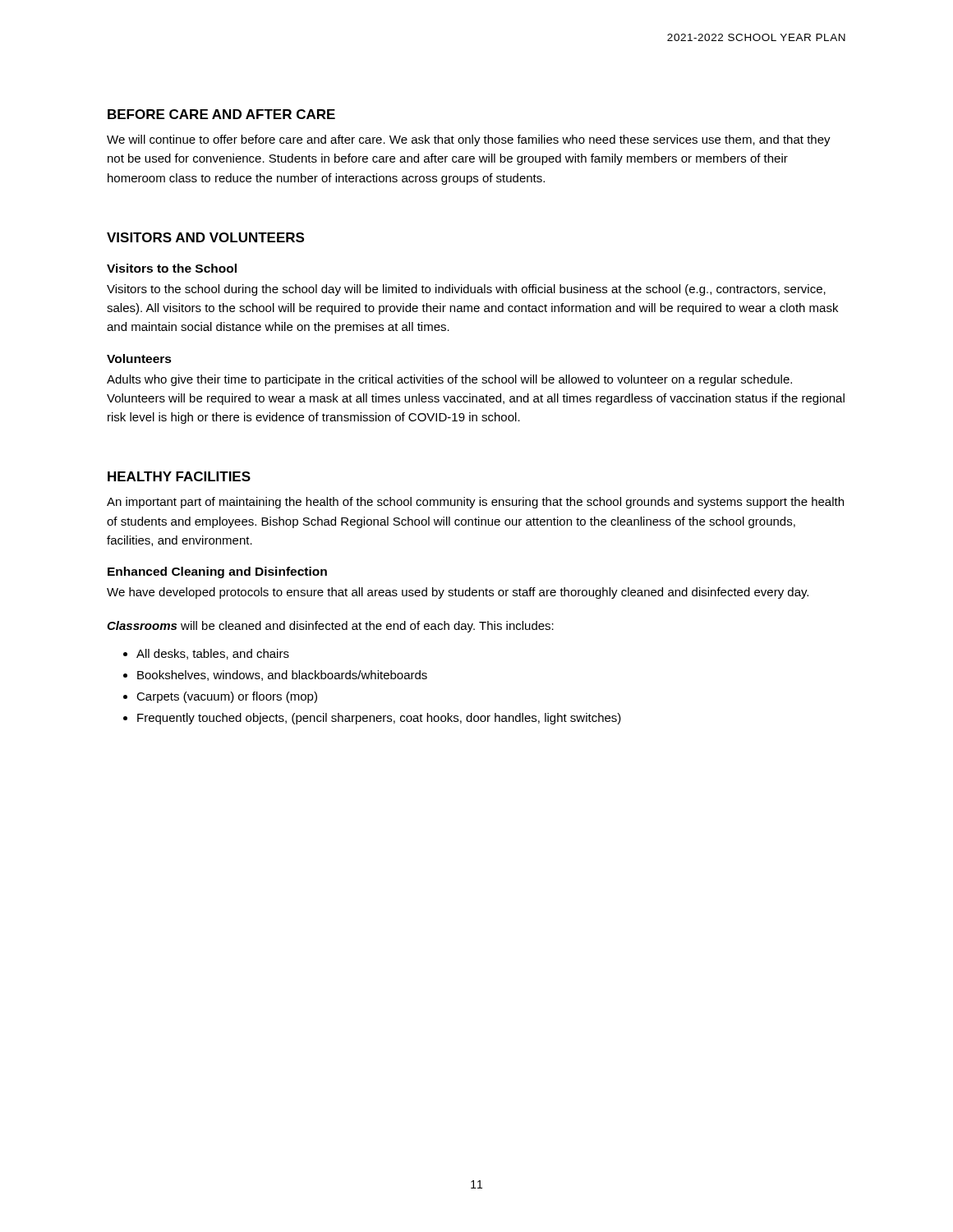Point to the block beginning "Visitors to the school during the"
The width and height of the screenshot is (953, 1232).
click(x=473, y=308)
